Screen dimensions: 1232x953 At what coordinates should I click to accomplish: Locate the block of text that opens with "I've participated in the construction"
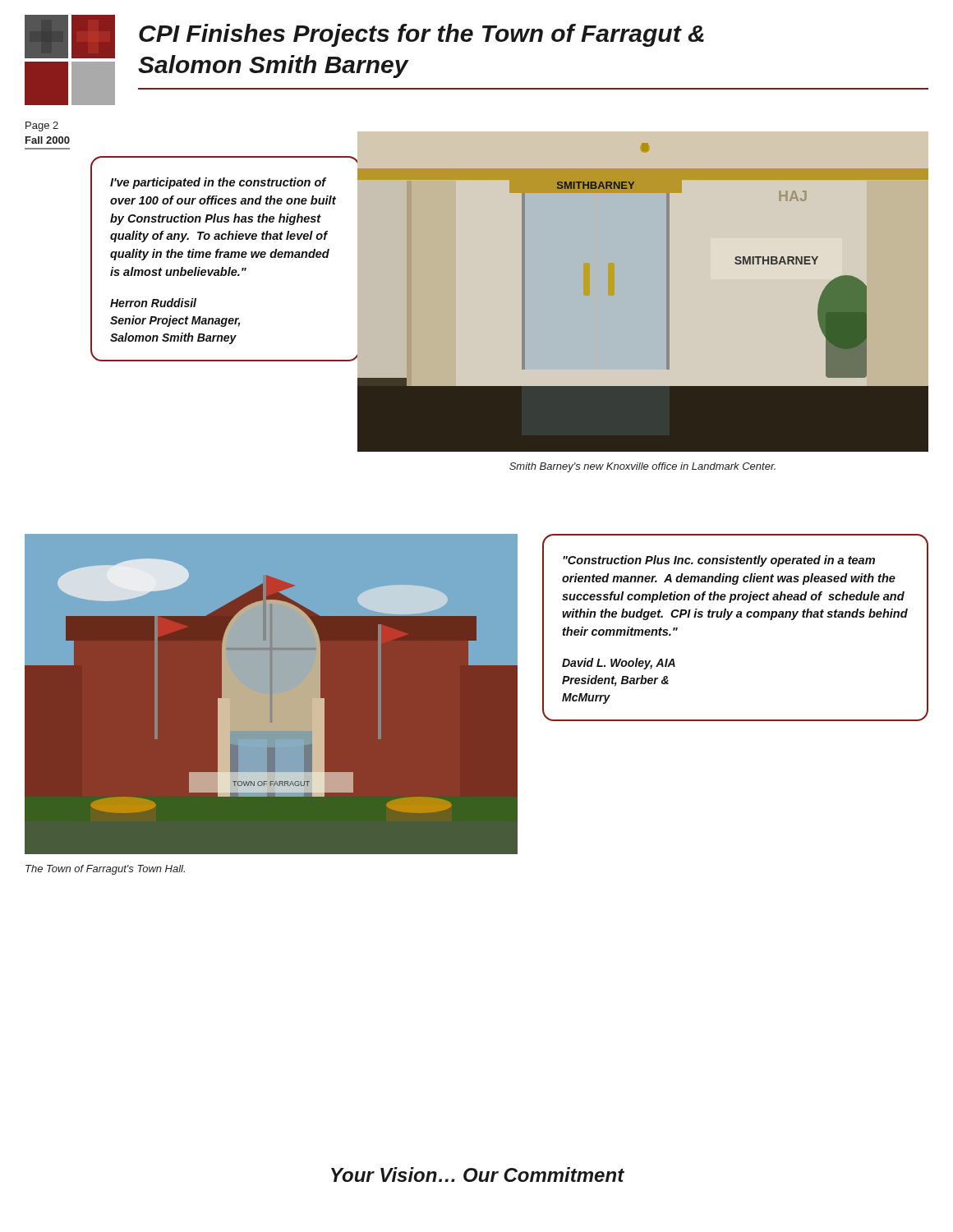225,260
